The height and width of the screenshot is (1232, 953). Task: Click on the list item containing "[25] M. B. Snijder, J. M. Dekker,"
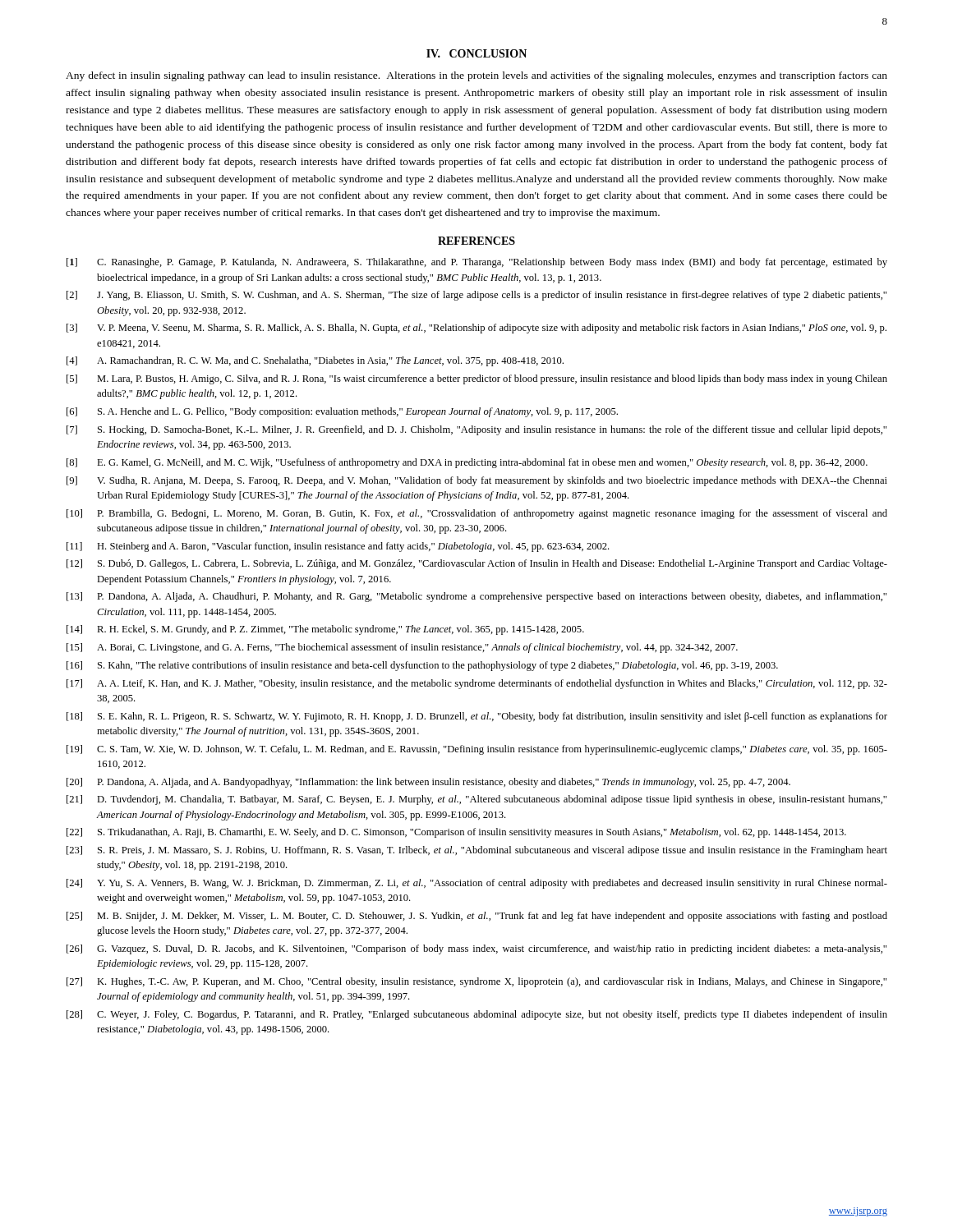(476, 923)
